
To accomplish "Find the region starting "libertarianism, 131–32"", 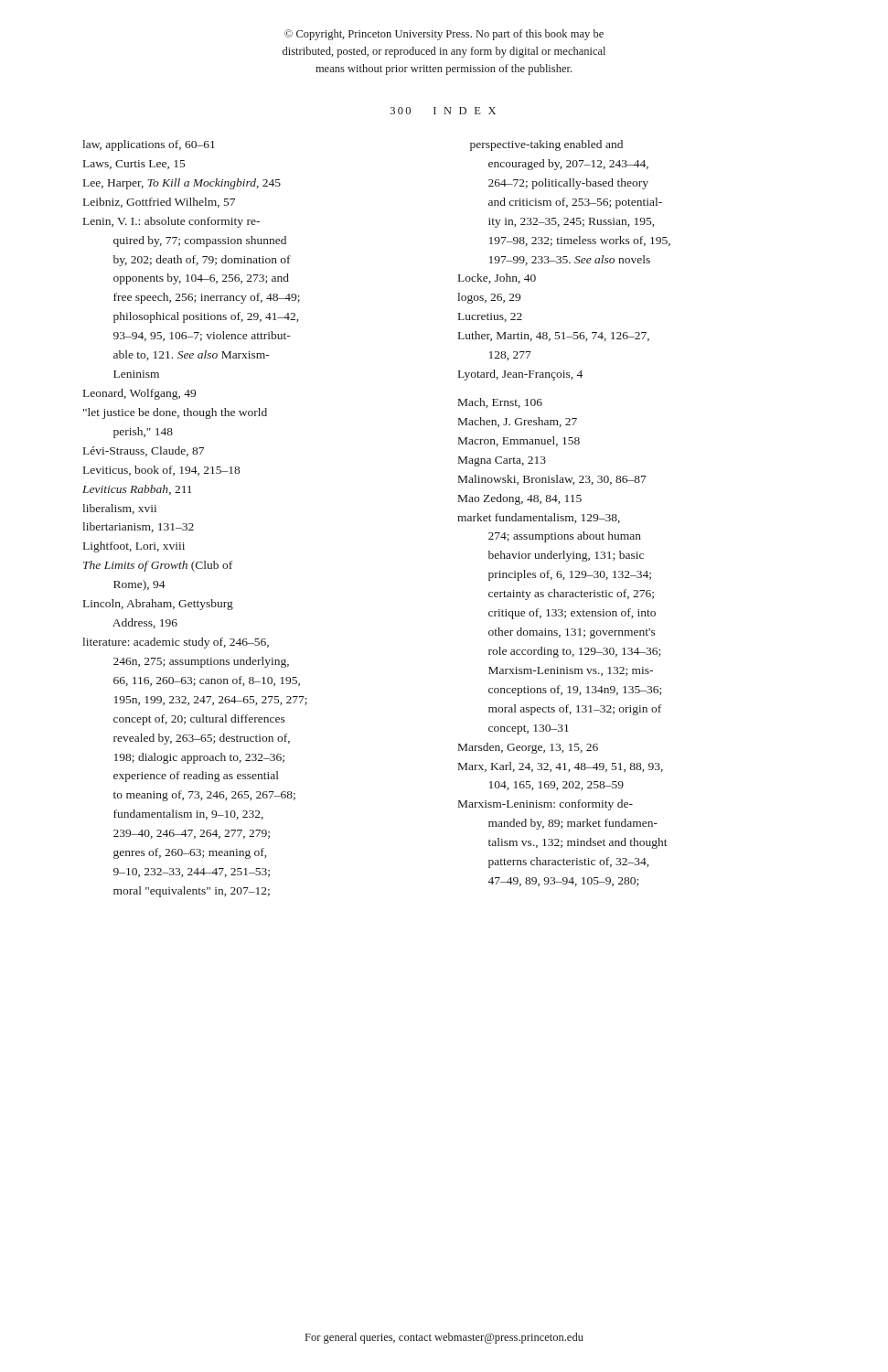I will [138, 527].
